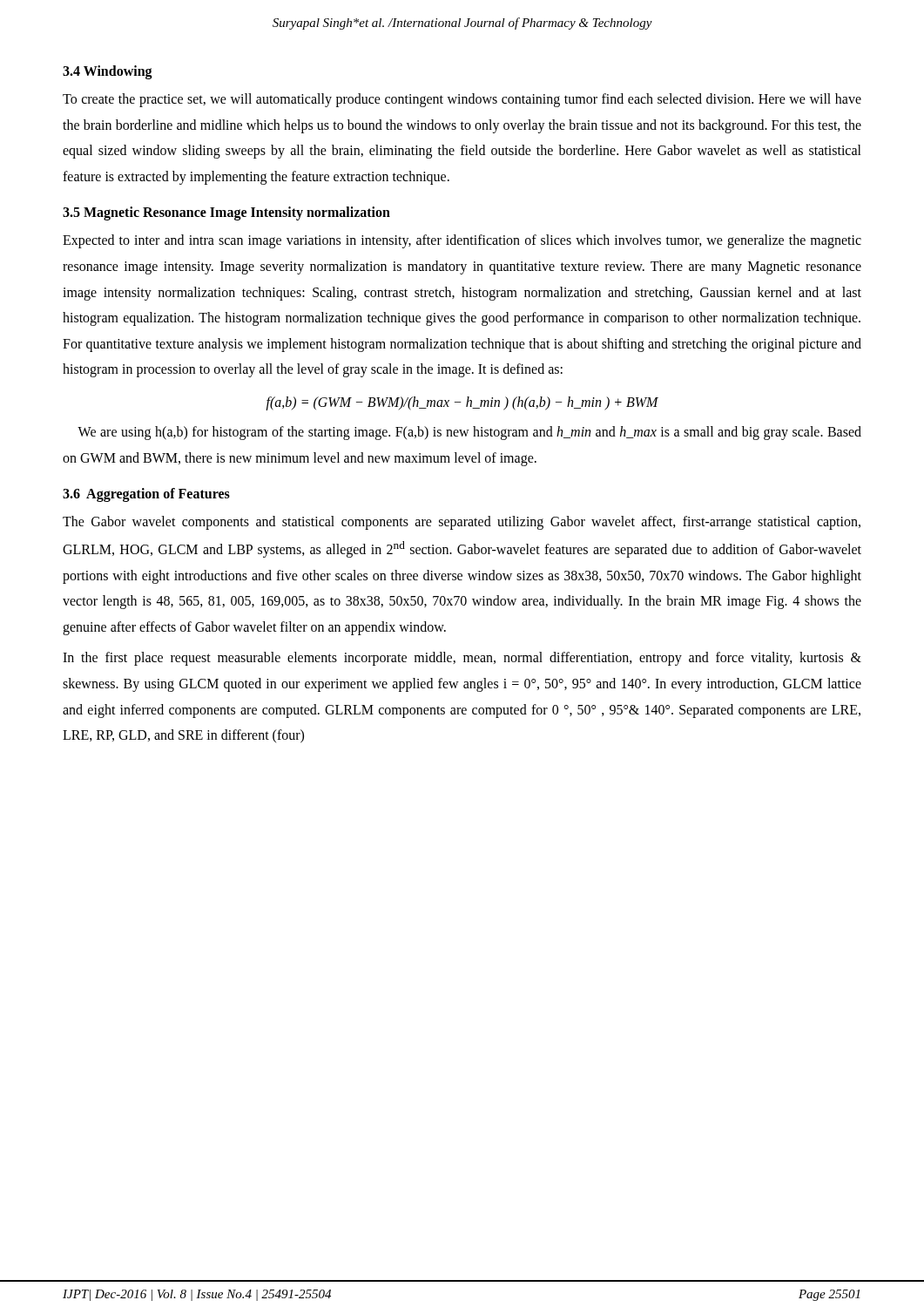Click on the text block that reads "We are using h(a,b) for histogram of"
Viewport: 924px width, 1307px height.
click(462, 445)
